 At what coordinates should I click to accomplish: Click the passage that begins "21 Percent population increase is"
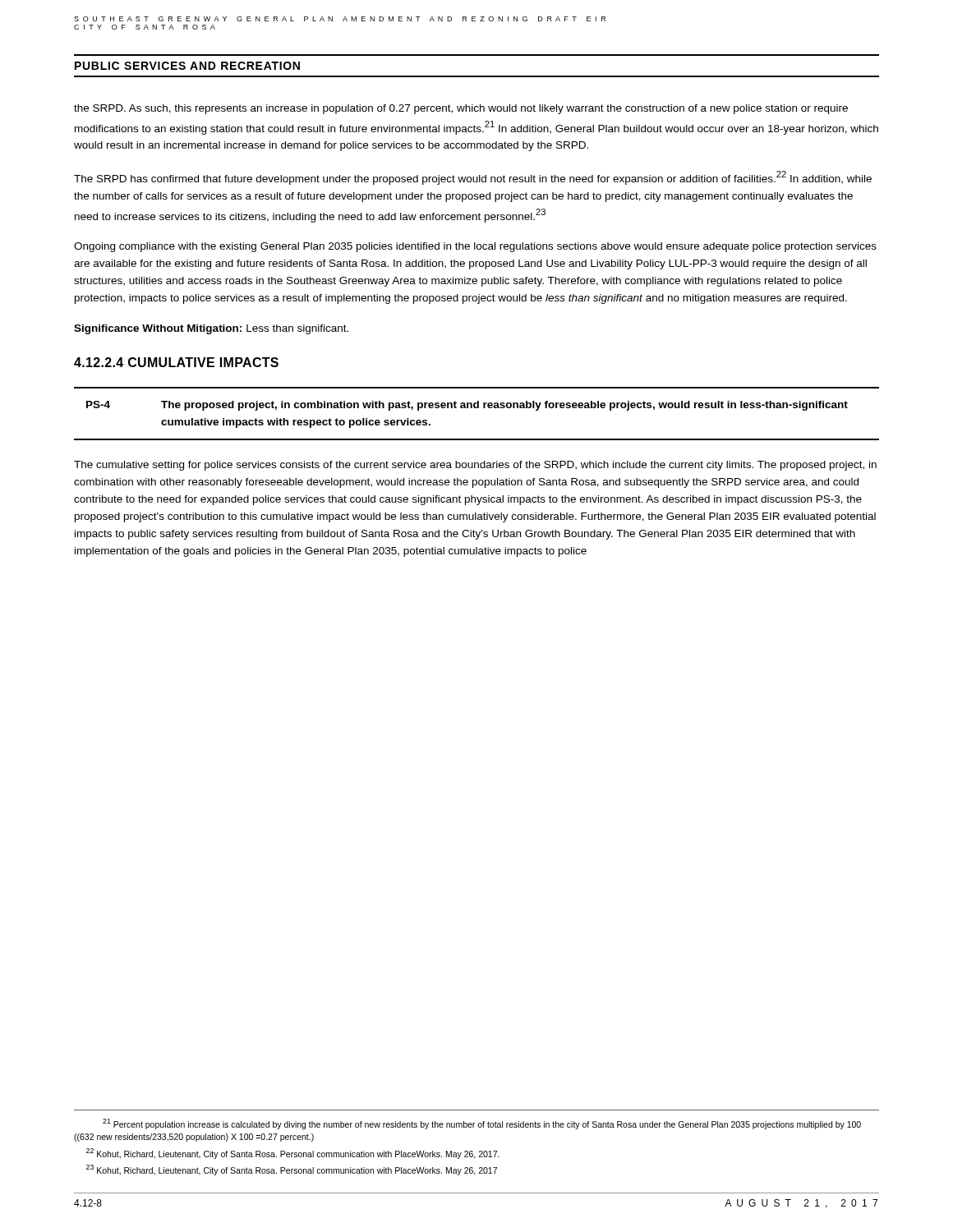468,1129
